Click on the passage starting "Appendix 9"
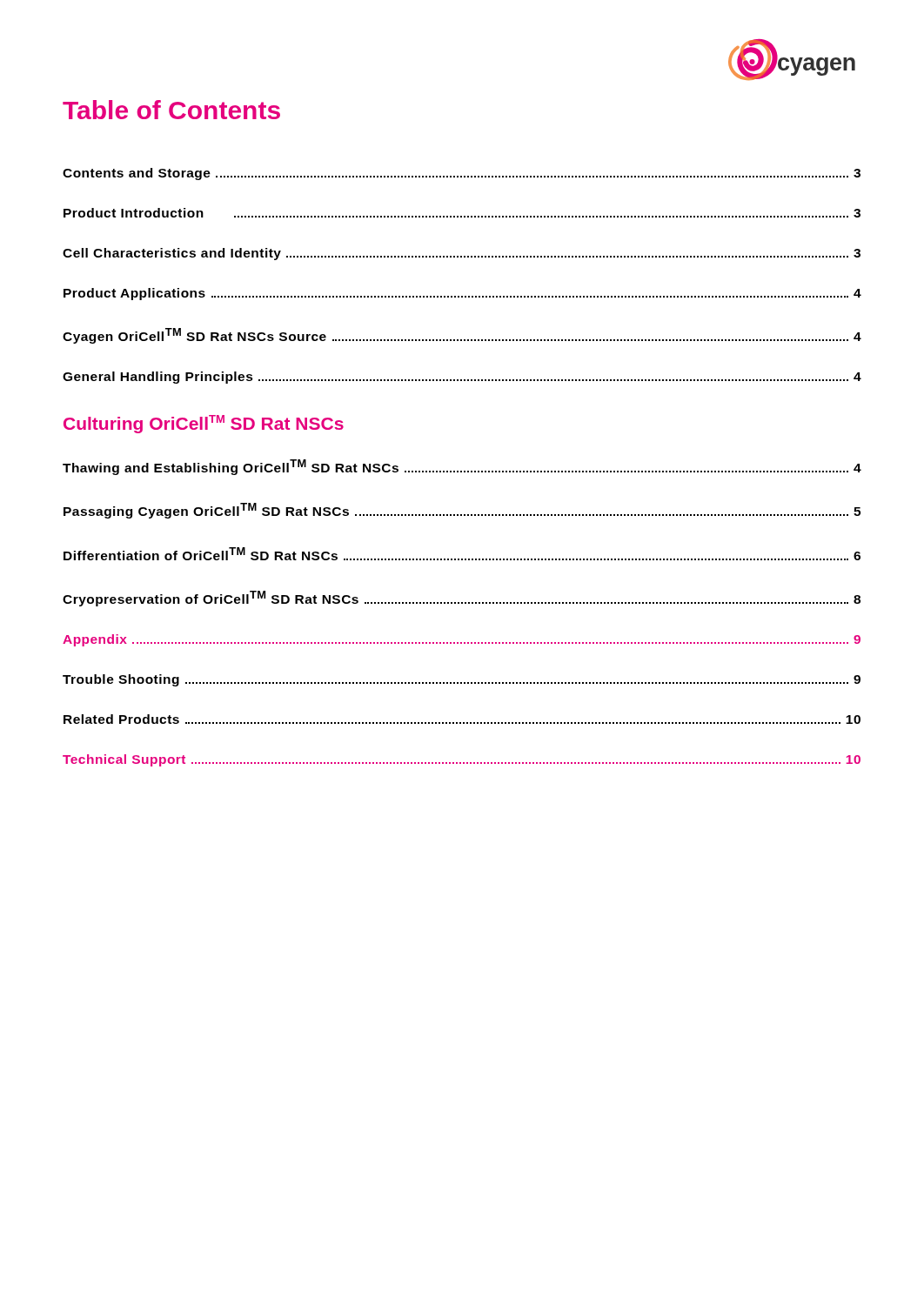This screenshot has width=924, height=1305. (462, 639)
